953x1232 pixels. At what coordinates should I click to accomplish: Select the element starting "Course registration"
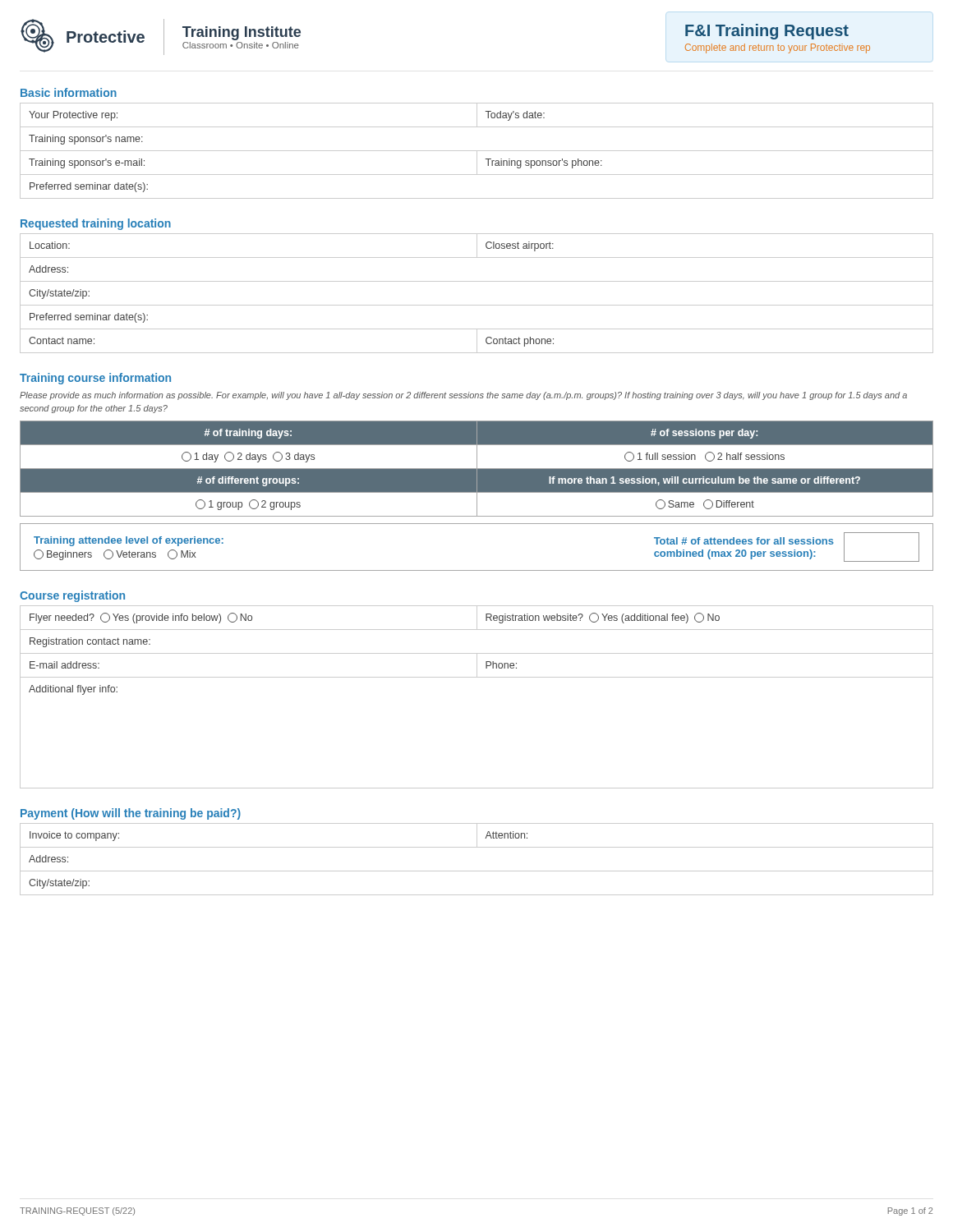tap(73, 595)
